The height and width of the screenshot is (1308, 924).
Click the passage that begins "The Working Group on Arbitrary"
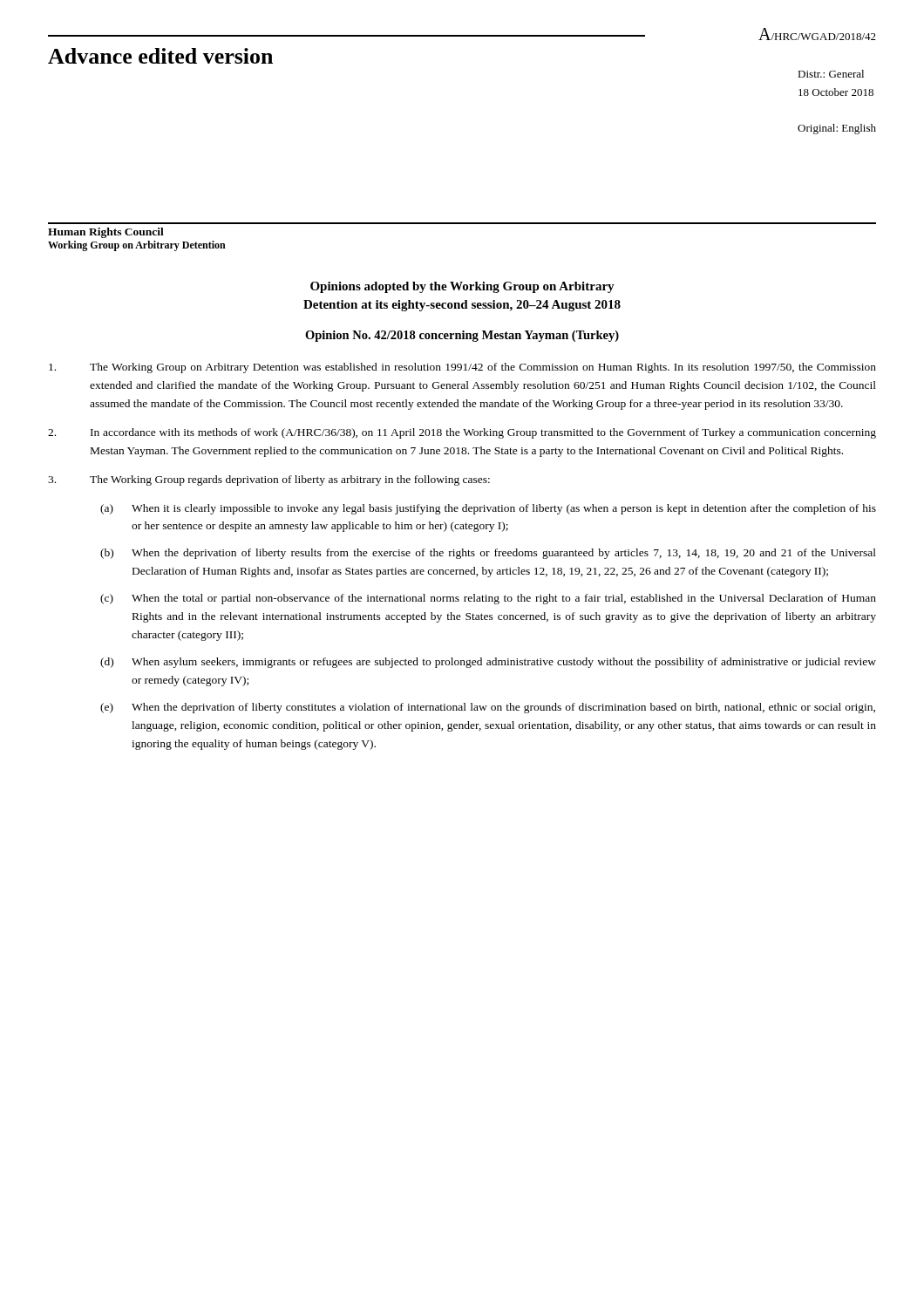(462, 386)
